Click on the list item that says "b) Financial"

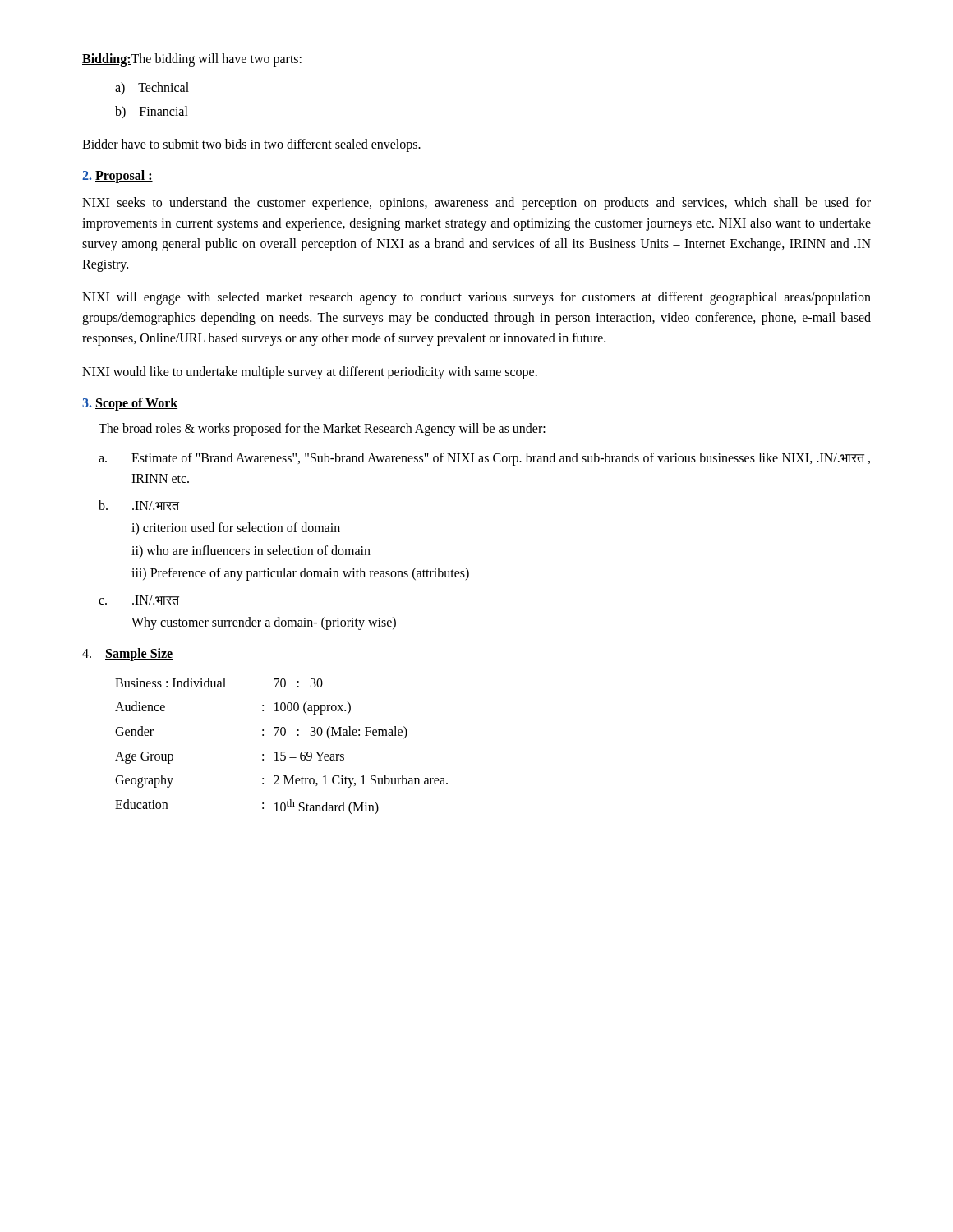click(152, 111)
